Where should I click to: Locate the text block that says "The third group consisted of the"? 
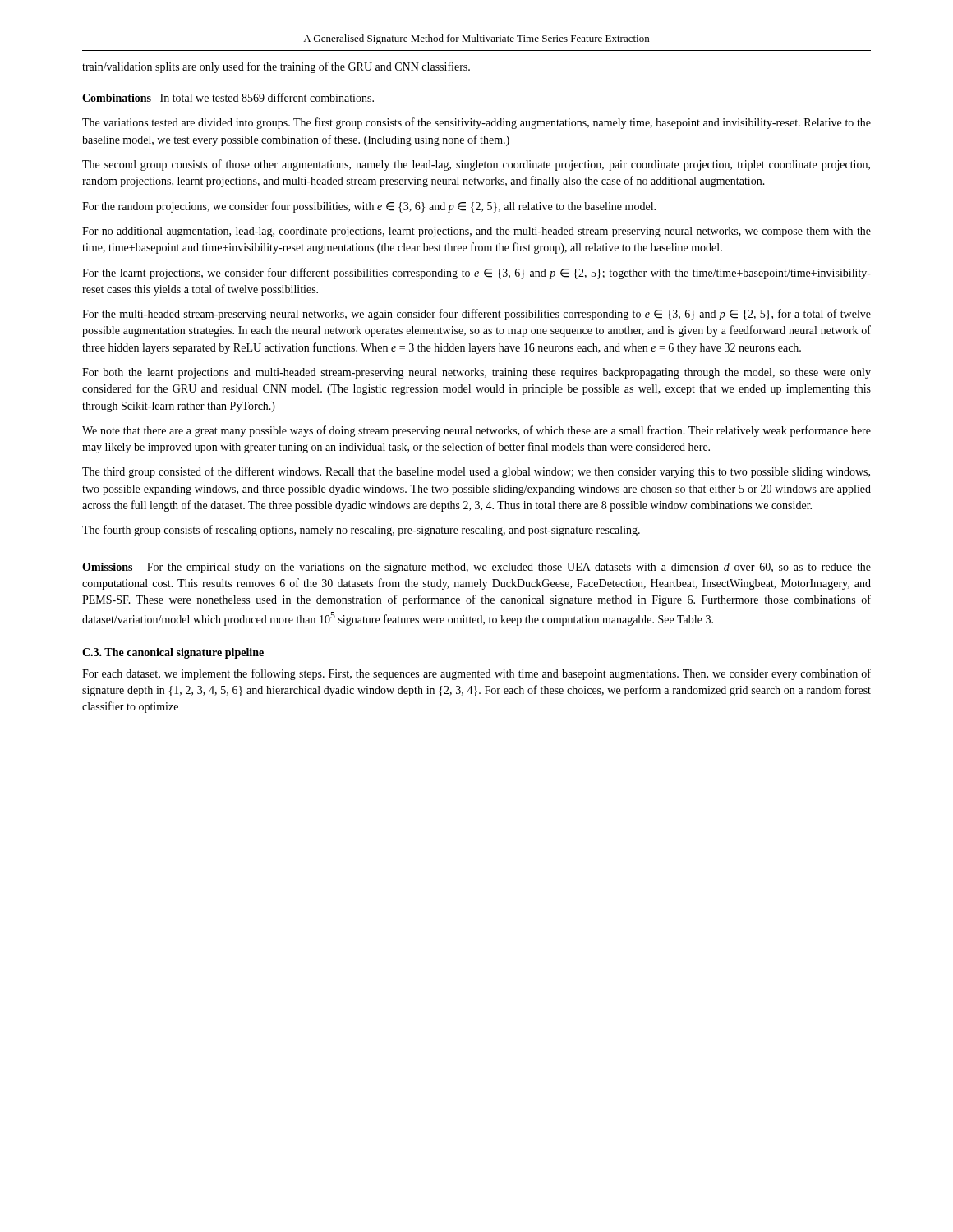pyautogui.click(x=476, y=489)
